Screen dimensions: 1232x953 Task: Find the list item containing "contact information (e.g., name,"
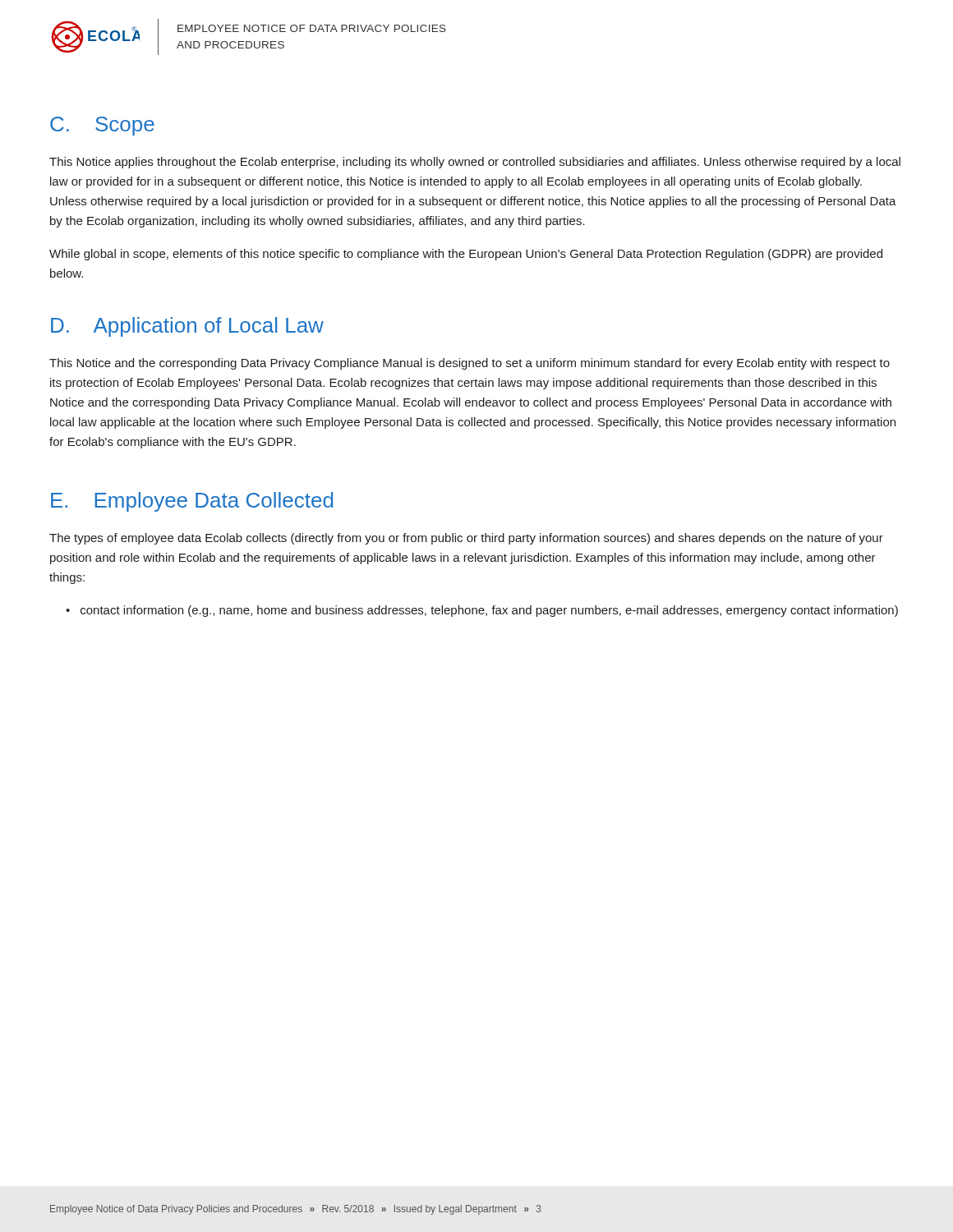click(489, 610)
